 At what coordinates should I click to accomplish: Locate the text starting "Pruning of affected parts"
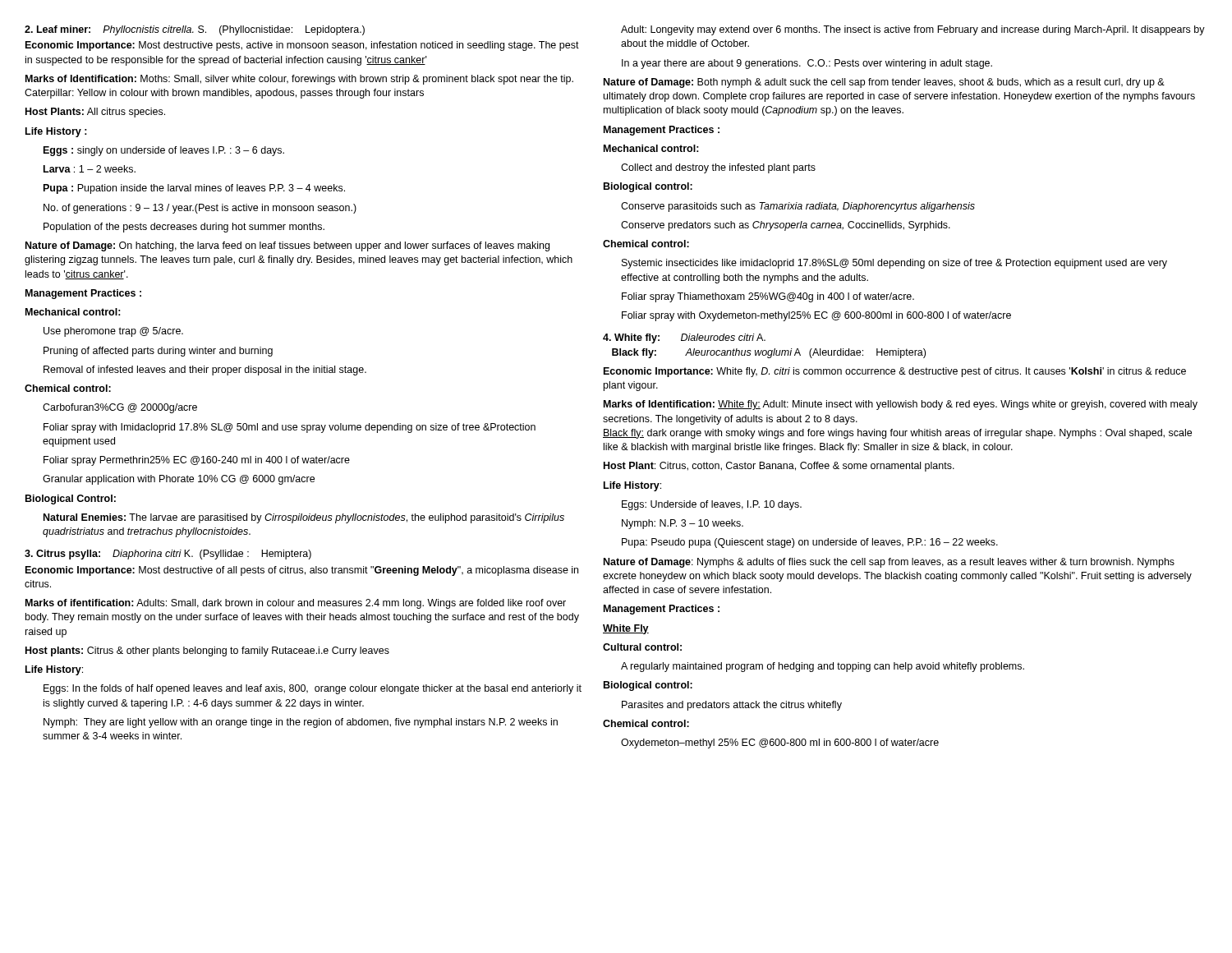pyautogui.click(x=158, y=352)
